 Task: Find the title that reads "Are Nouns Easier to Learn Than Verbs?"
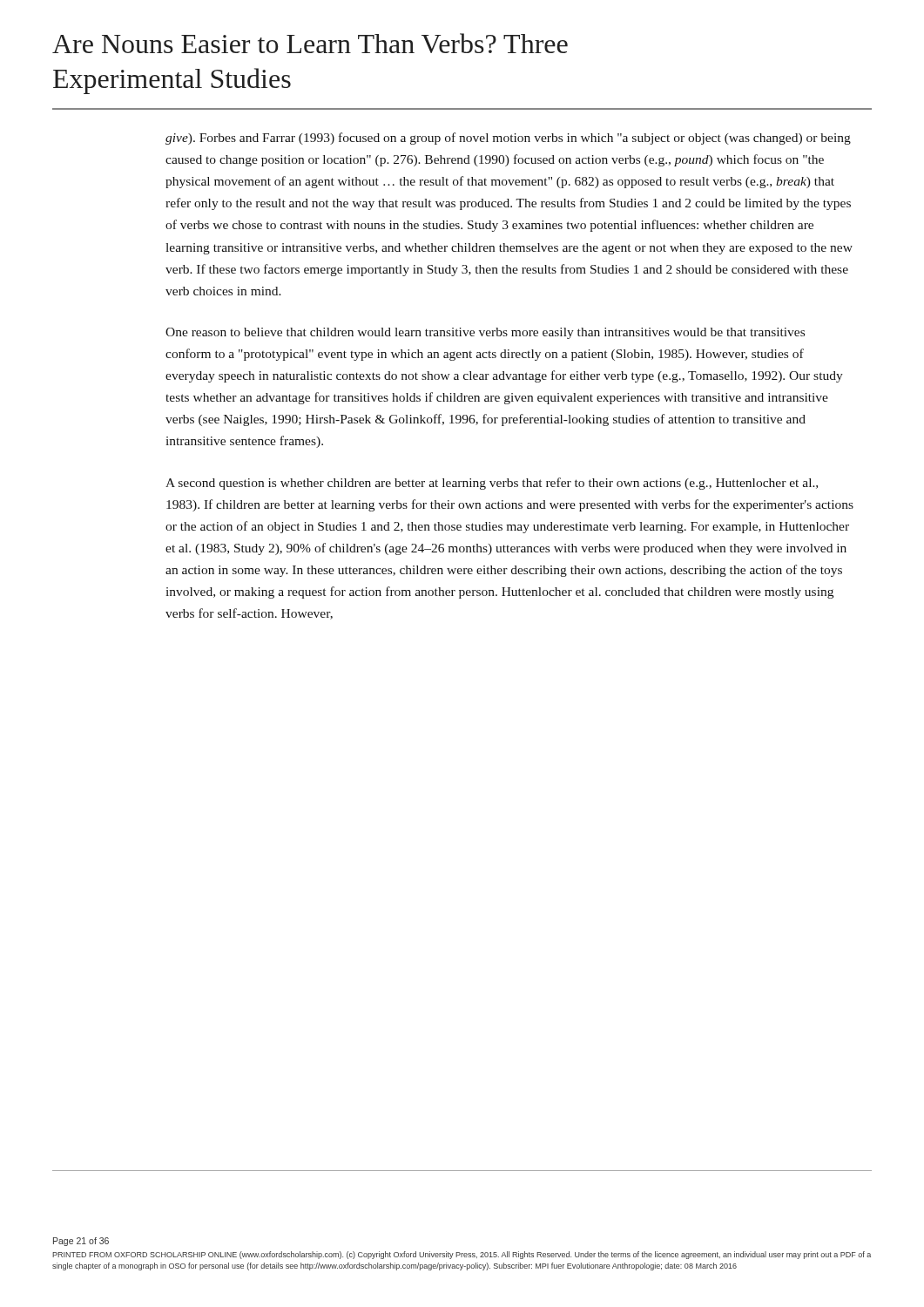point(462,61)
